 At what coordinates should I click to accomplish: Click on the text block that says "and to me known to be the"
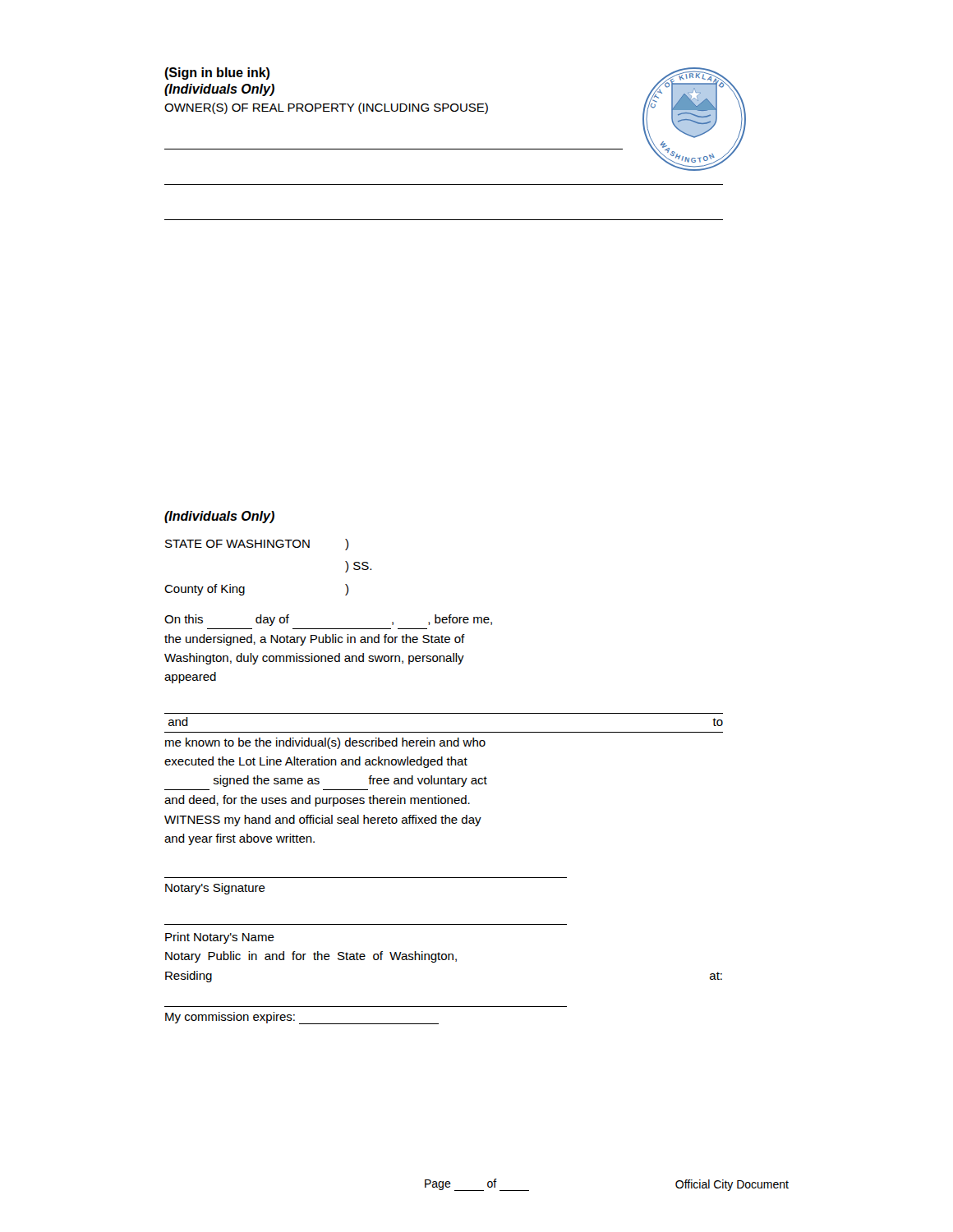[444, 779]
